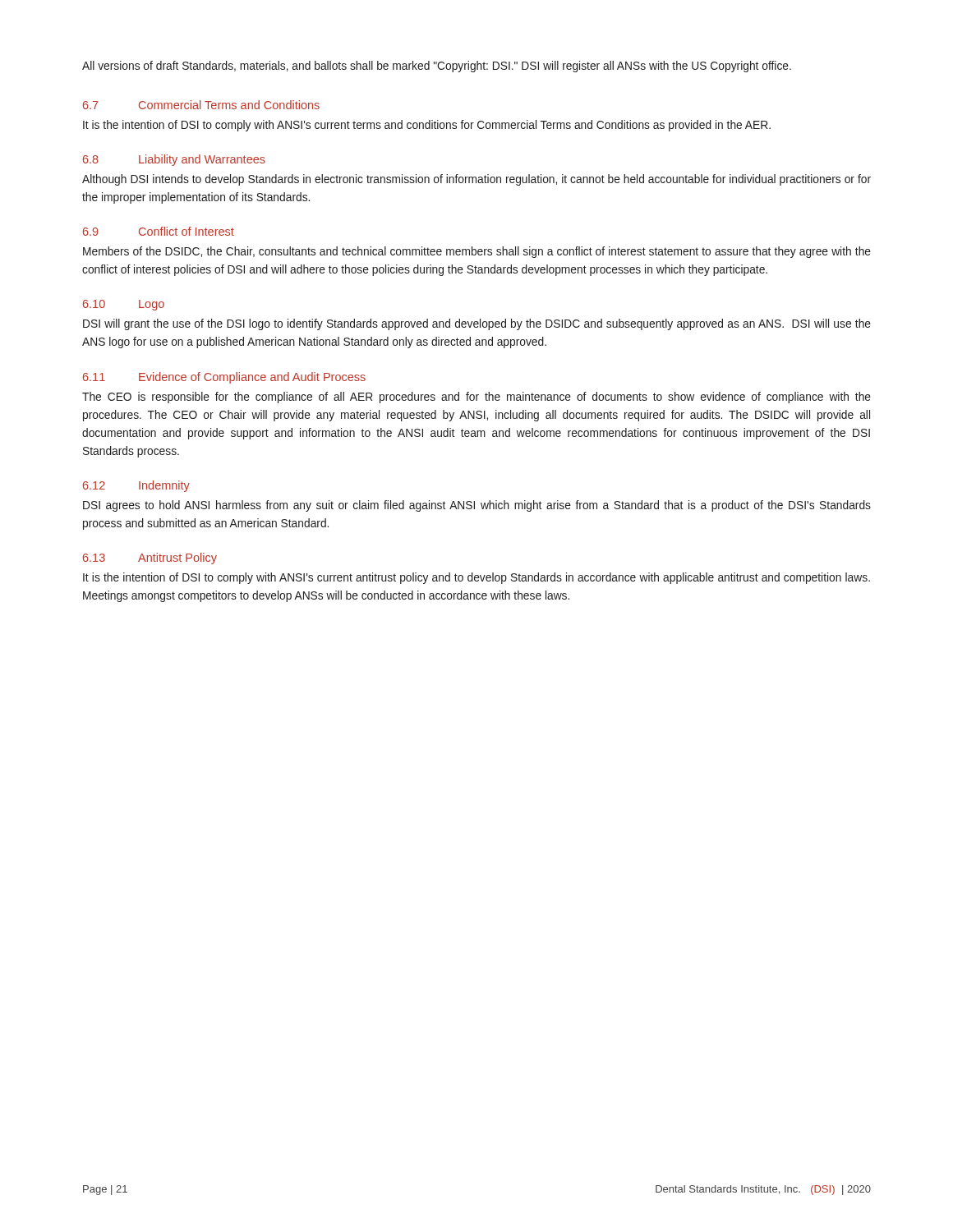Select the text starting "DSI will grant the"

click(476, 333)
